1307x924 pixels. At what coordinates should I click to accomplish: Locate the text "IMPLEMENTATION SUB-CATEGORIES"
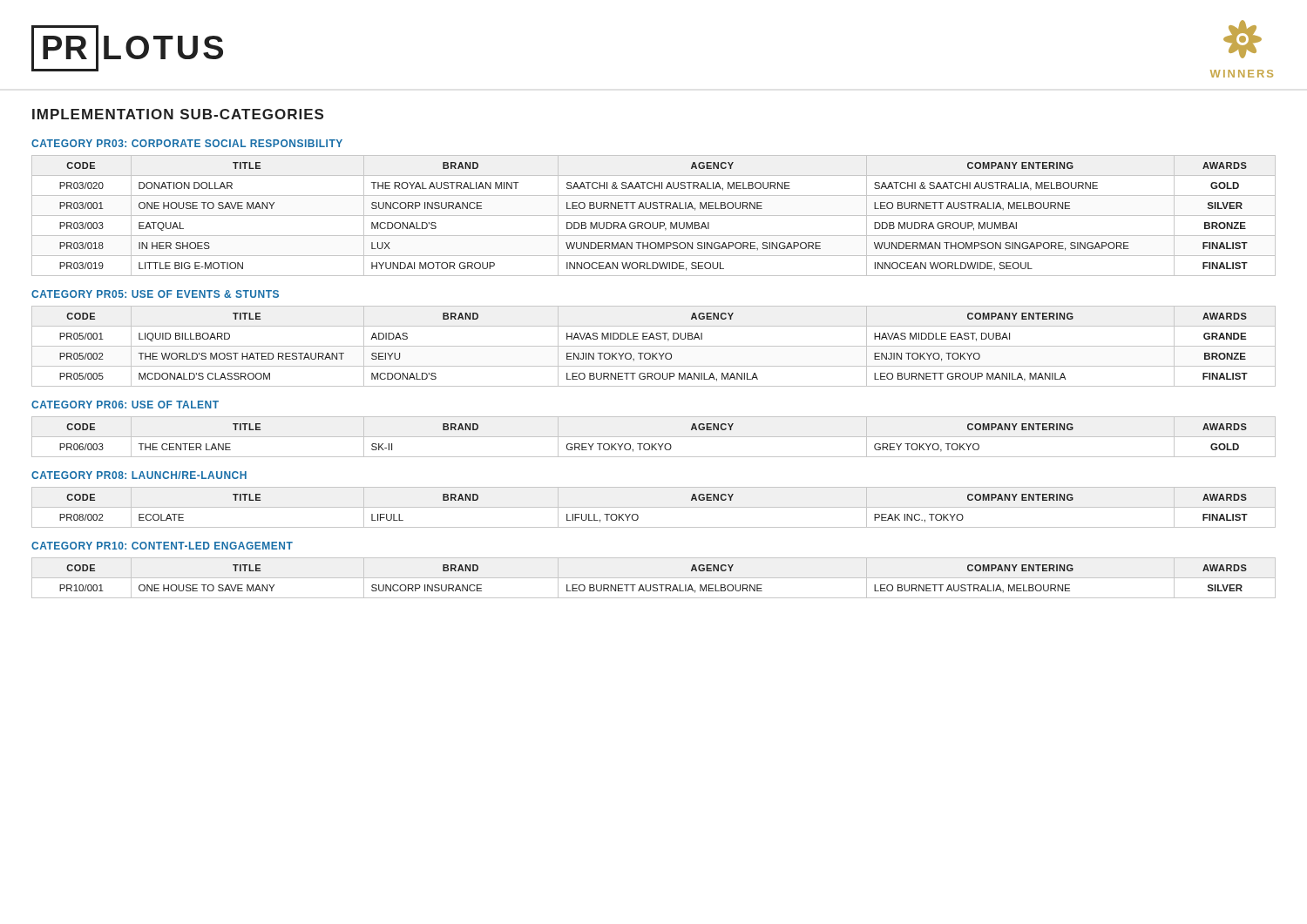tap(178, 115)
